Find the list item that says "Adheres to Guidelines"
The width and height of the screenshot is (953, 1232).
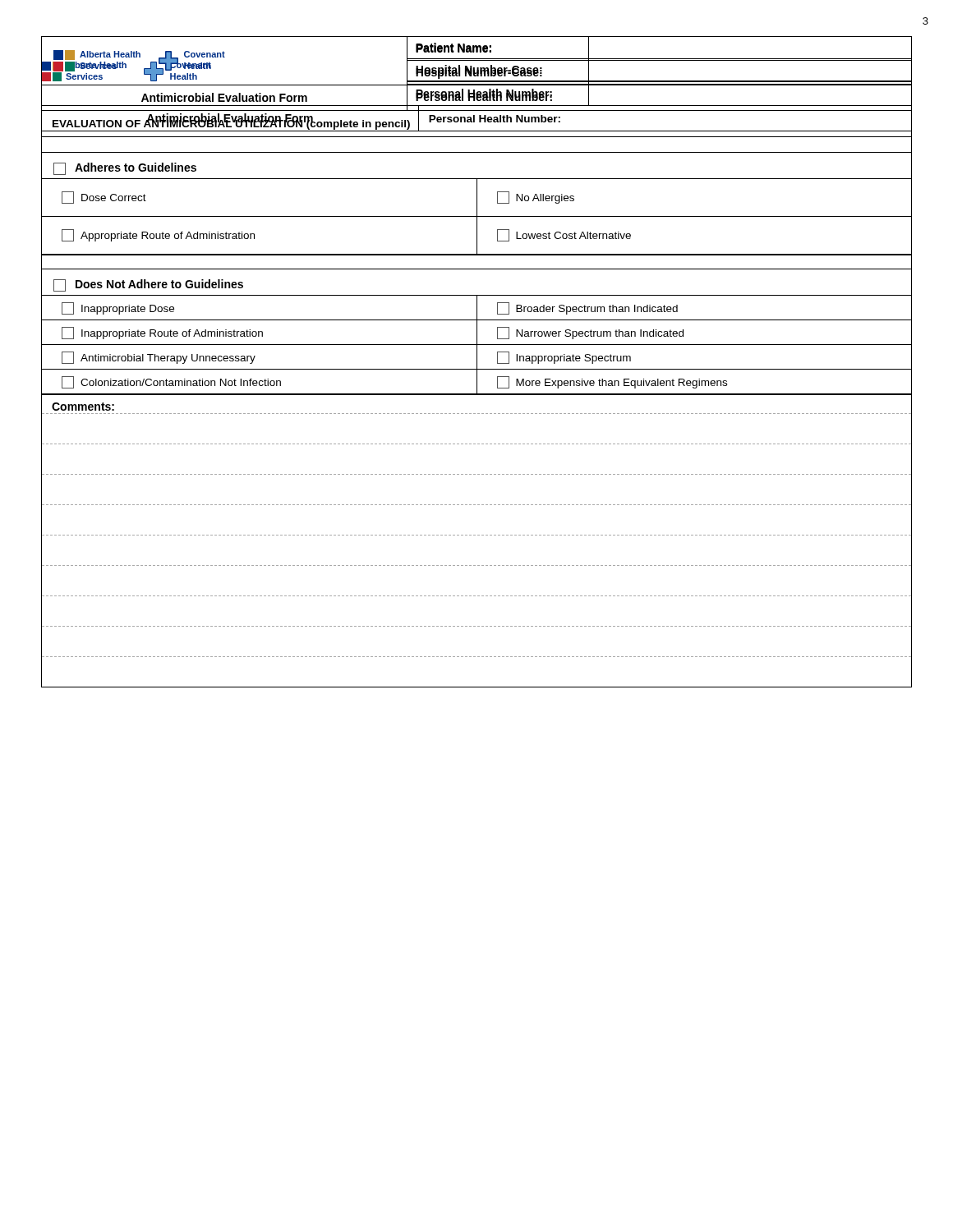pos(125,168)
